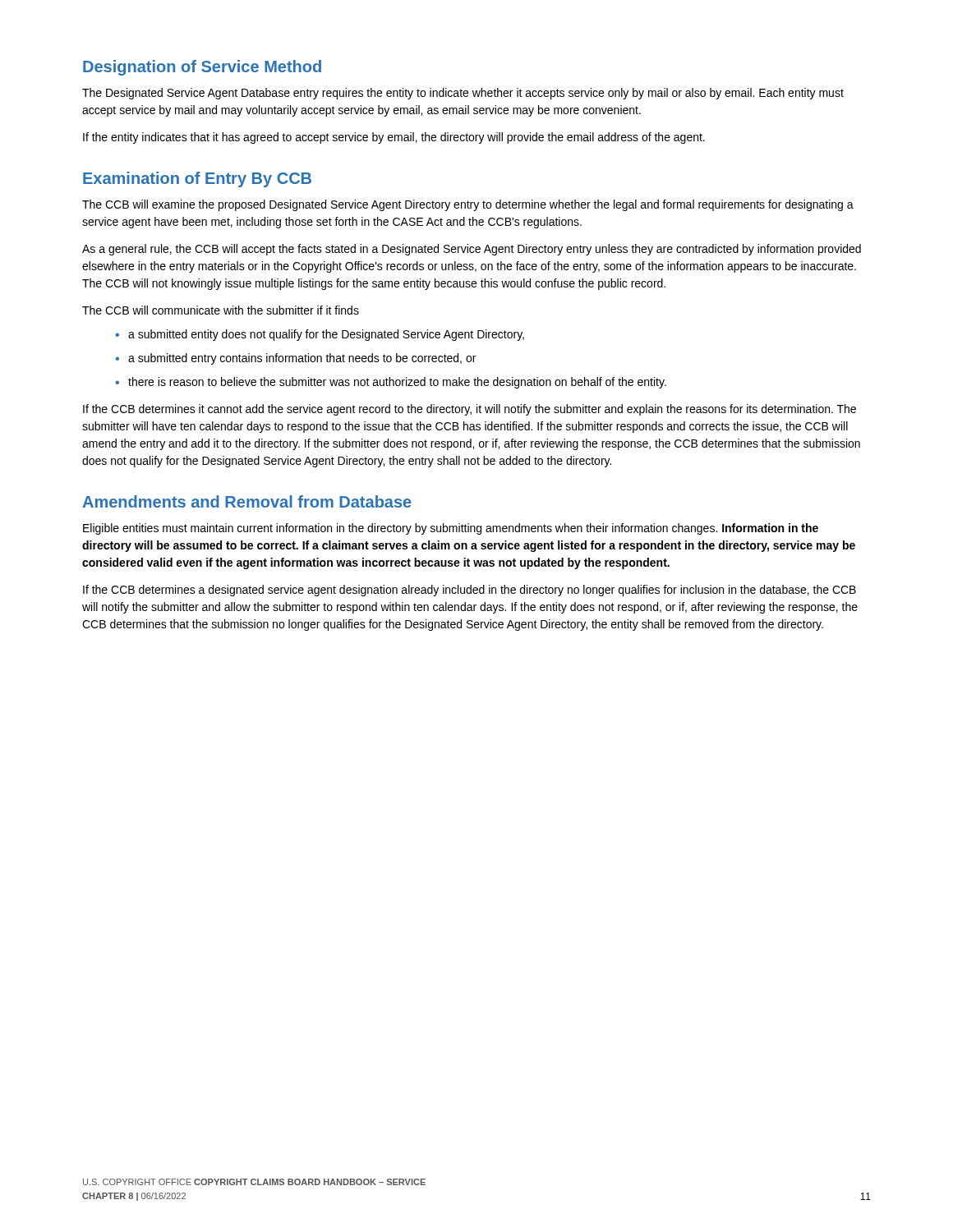The width and height of the screenshot is (953, 1232).
Task: Select the region starting "Examination of Entry By CCB"
Action: coord(197,179)
